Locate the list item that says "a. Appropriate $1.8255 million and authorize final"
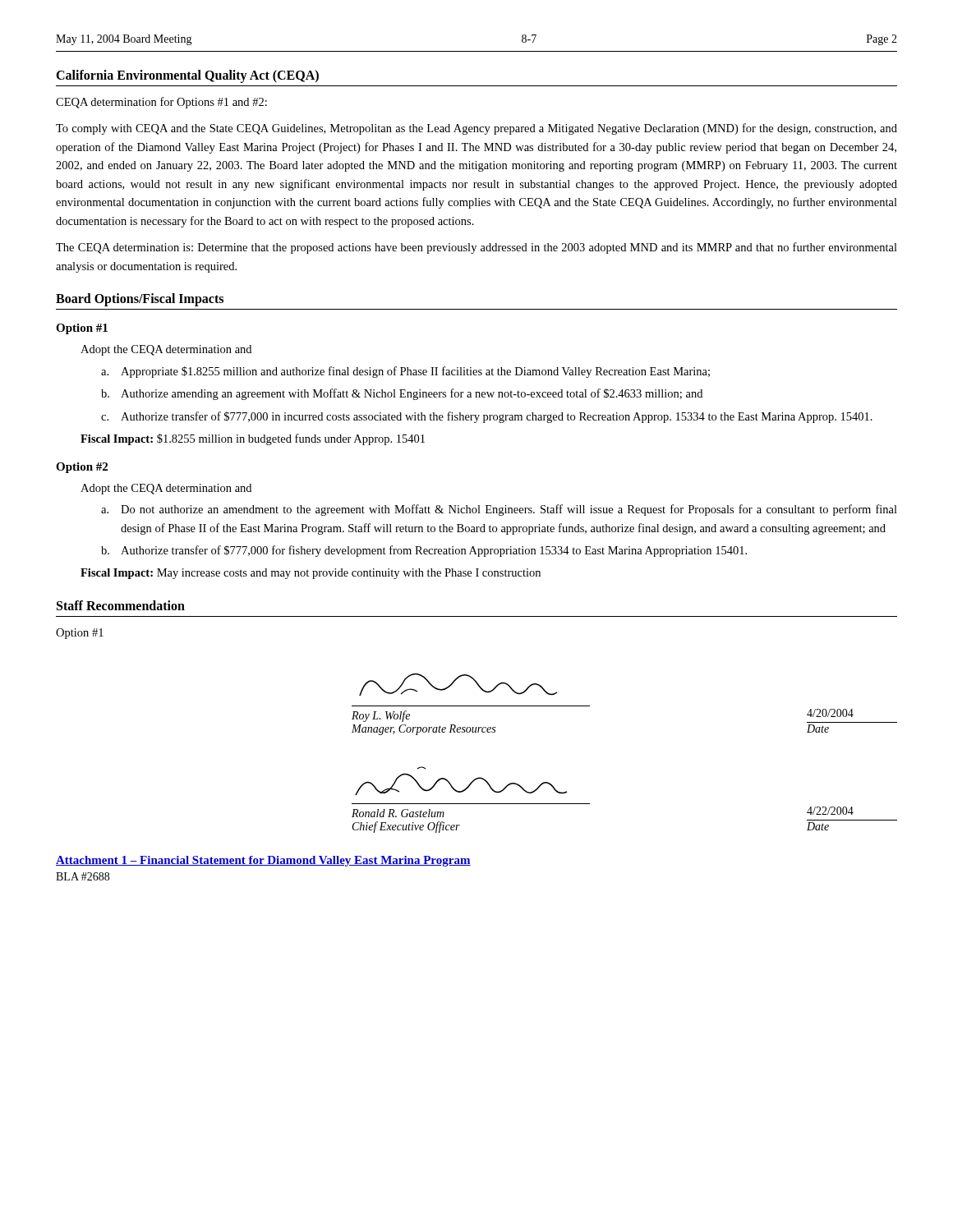The image size is (953, 1232). click(406, 371)
